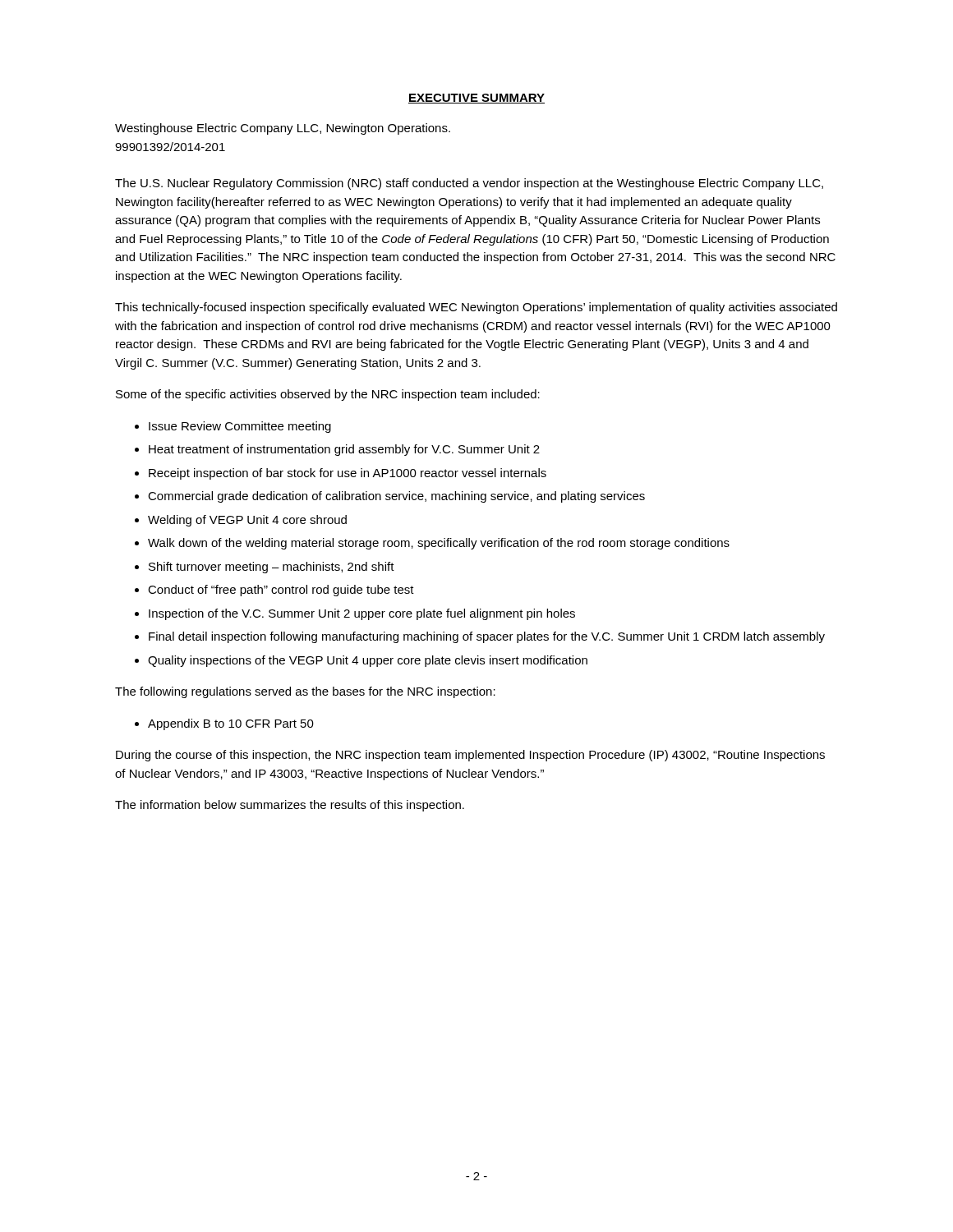Viewport: 953px width, 1232px height.
Task: Locate the region starting "Walk down of the welding material storage room,"
Action: (439, 543)
